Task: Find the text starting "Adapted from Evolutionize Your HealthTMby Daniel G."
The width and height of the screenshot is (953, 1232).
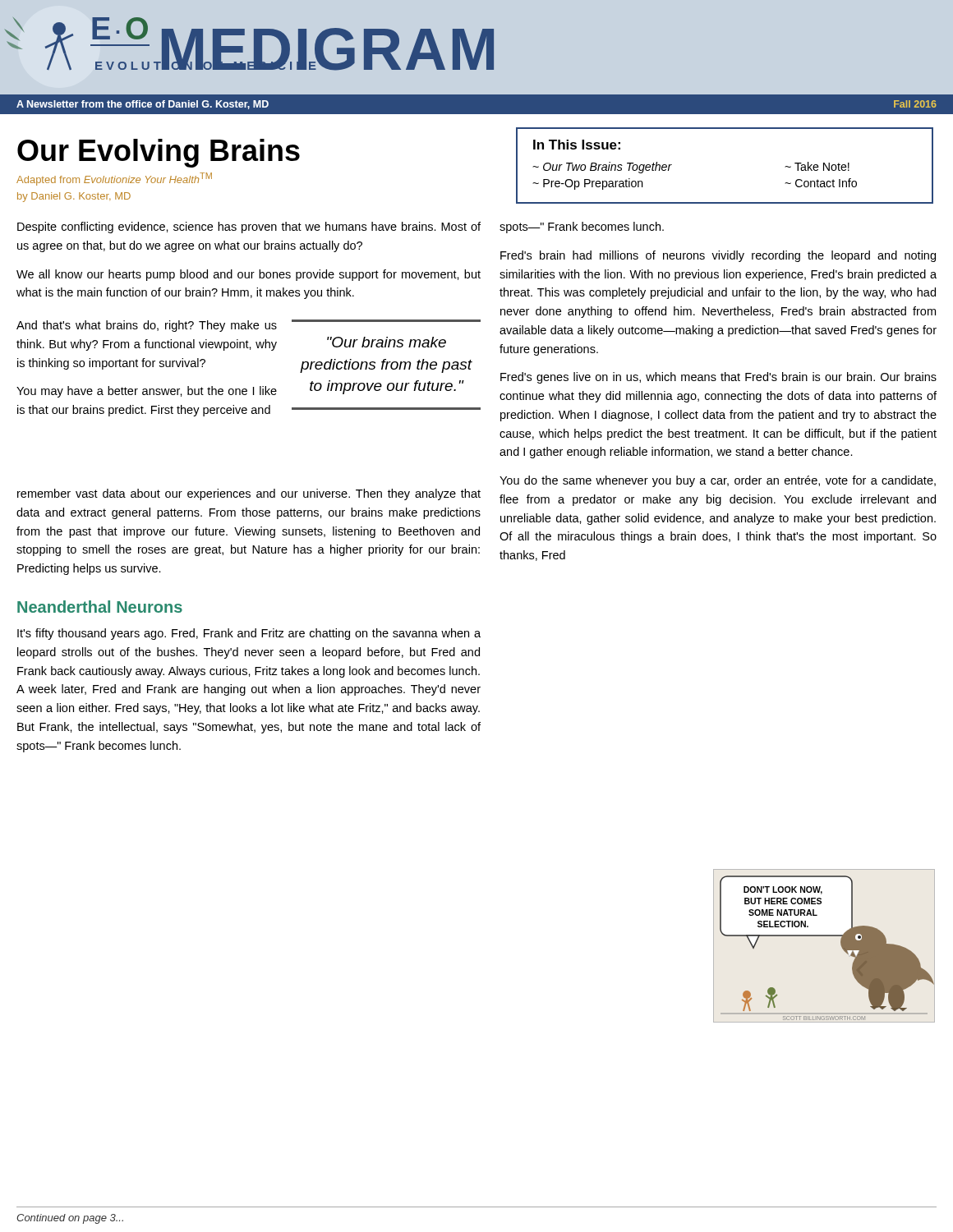Action: 114,186
